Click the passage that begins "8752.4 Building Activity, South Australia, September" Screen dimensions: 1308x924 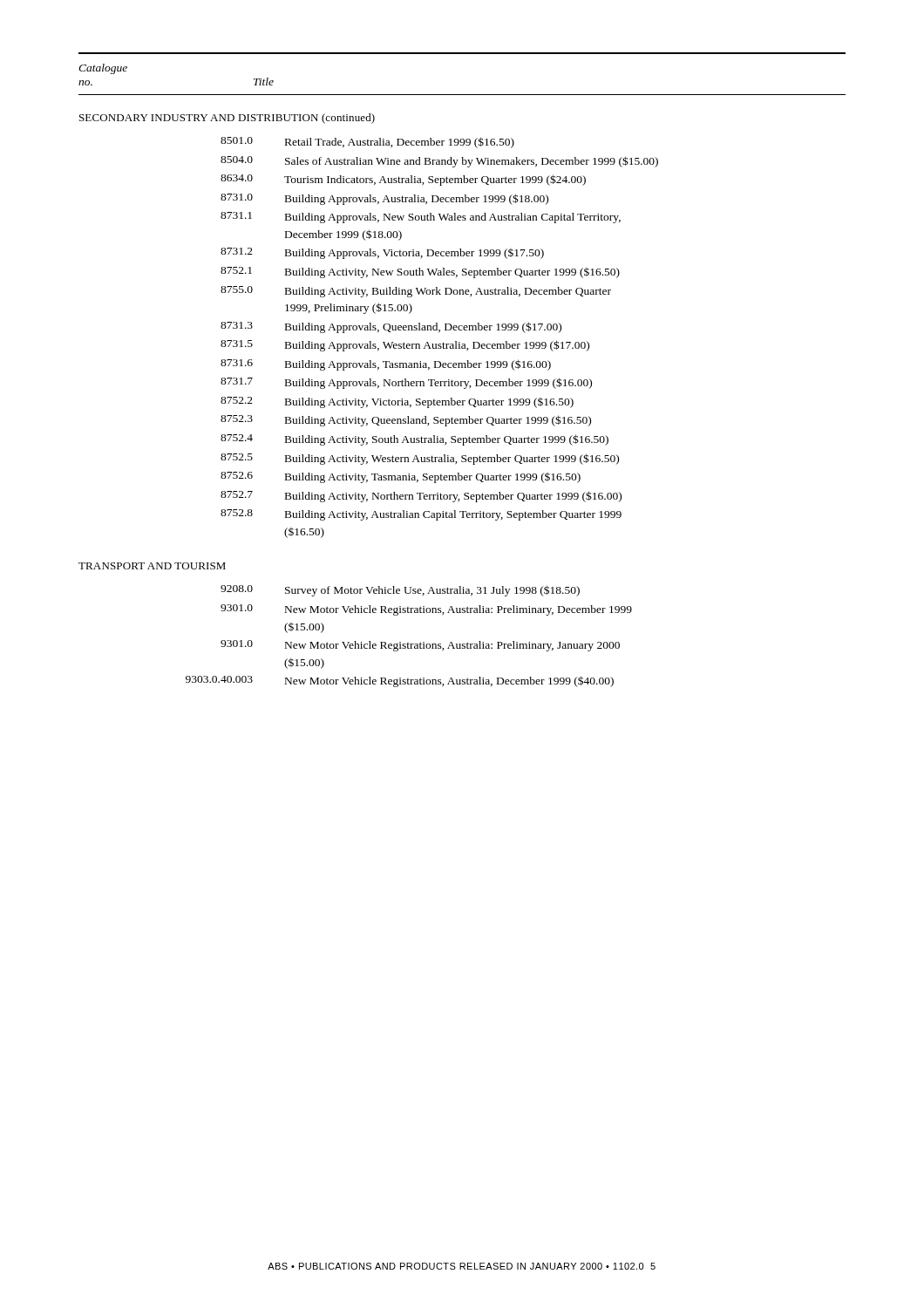(x=462, y=439)
